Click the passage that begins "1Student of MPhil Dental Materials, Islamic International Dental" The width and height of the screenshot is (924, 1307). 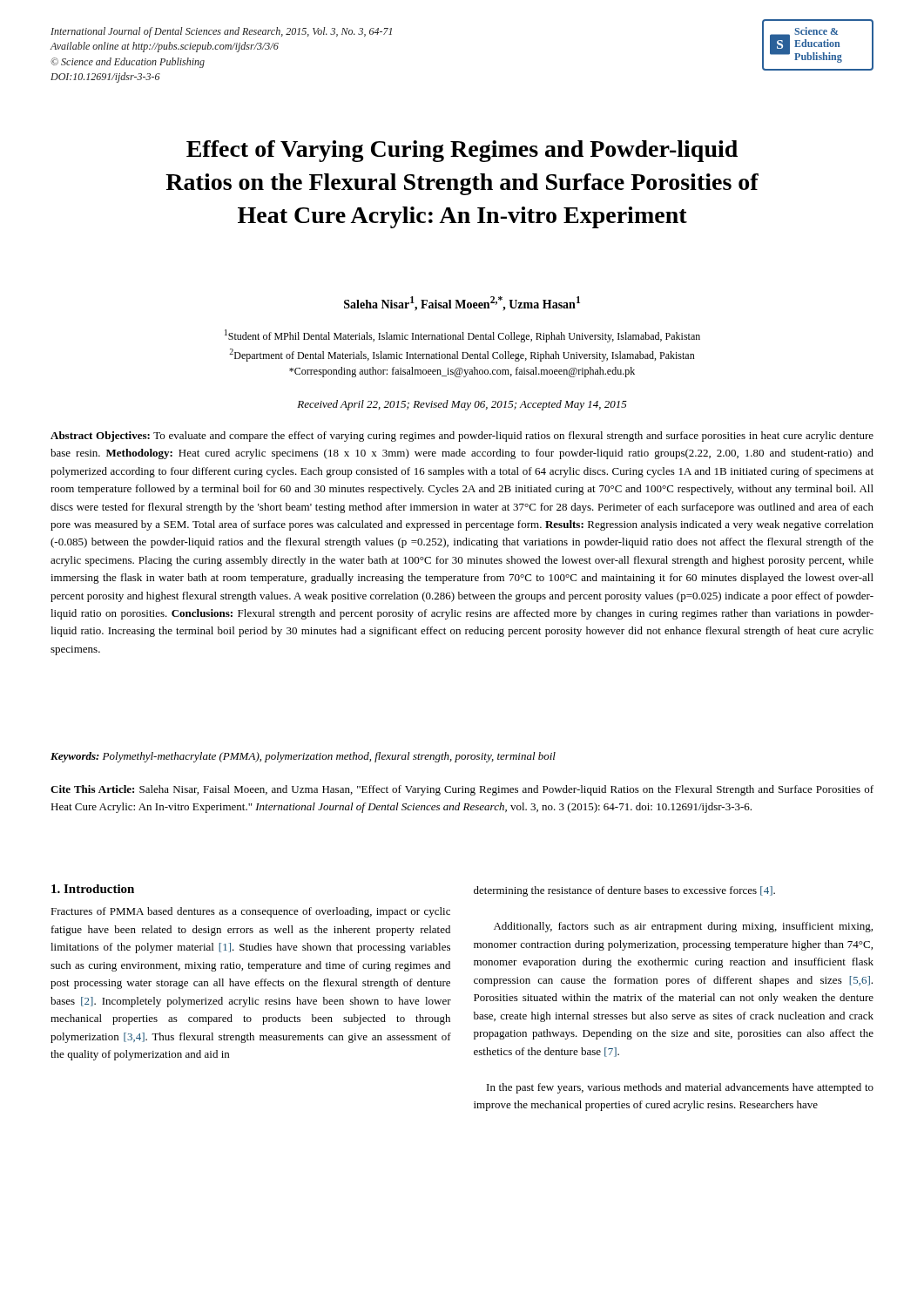point(462,353)
